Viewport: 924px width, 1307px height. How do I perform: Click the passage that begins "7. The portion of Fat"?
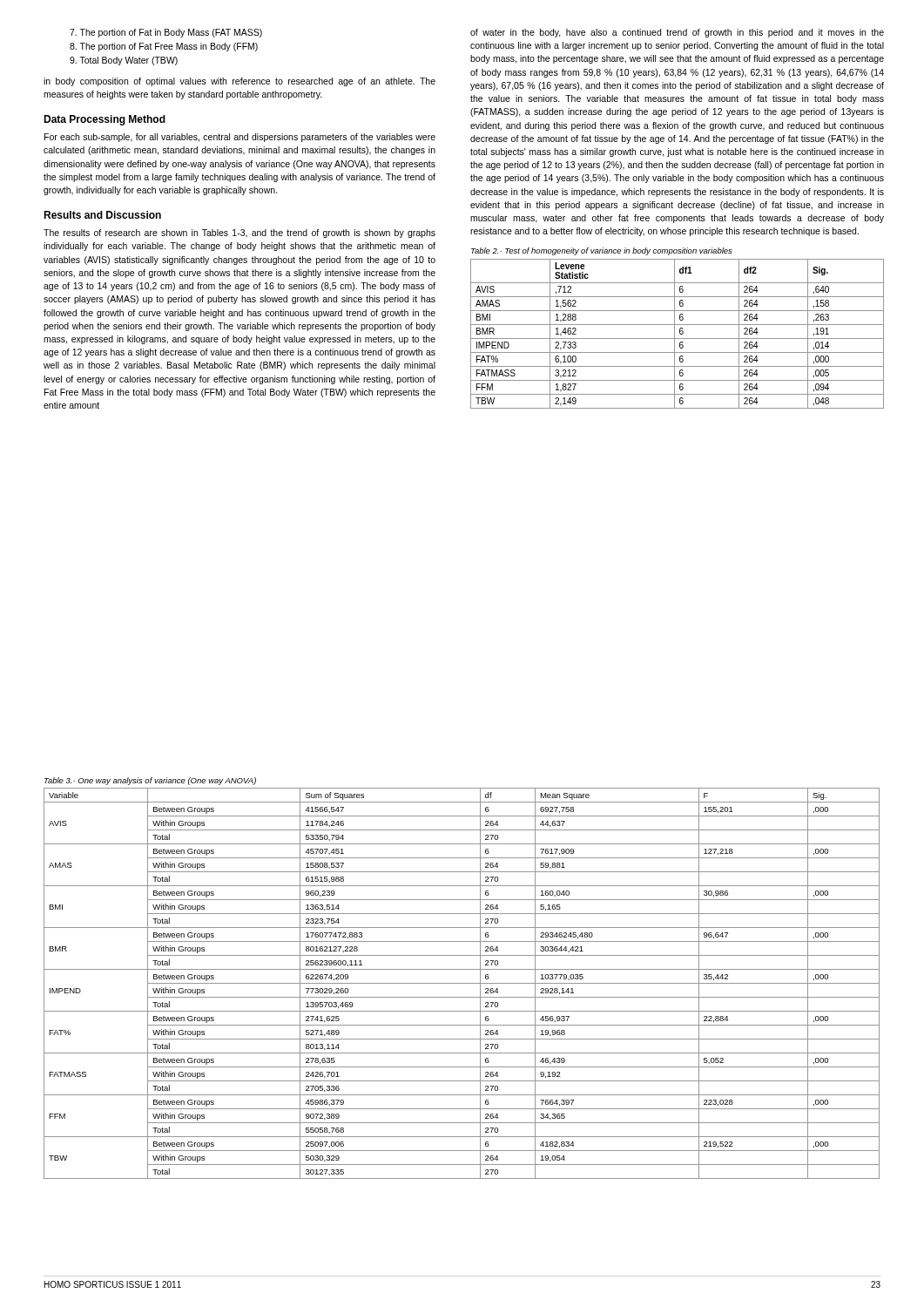[166, 32]
